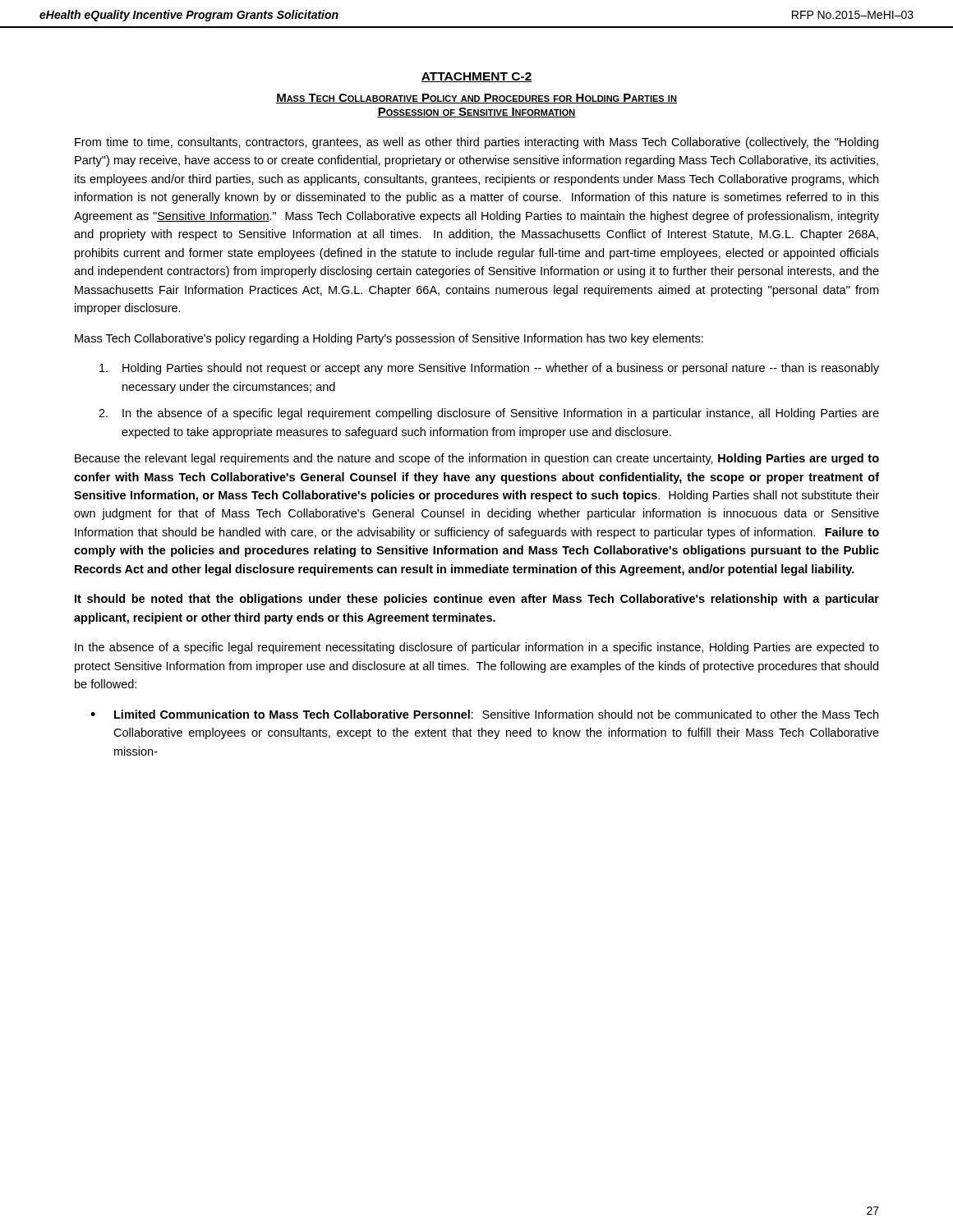Click on the text starting "• Limited Communication to Mass Tech Collaborative Personnel:"
This screenshot has width=953, height=1232.
point(485,733)
